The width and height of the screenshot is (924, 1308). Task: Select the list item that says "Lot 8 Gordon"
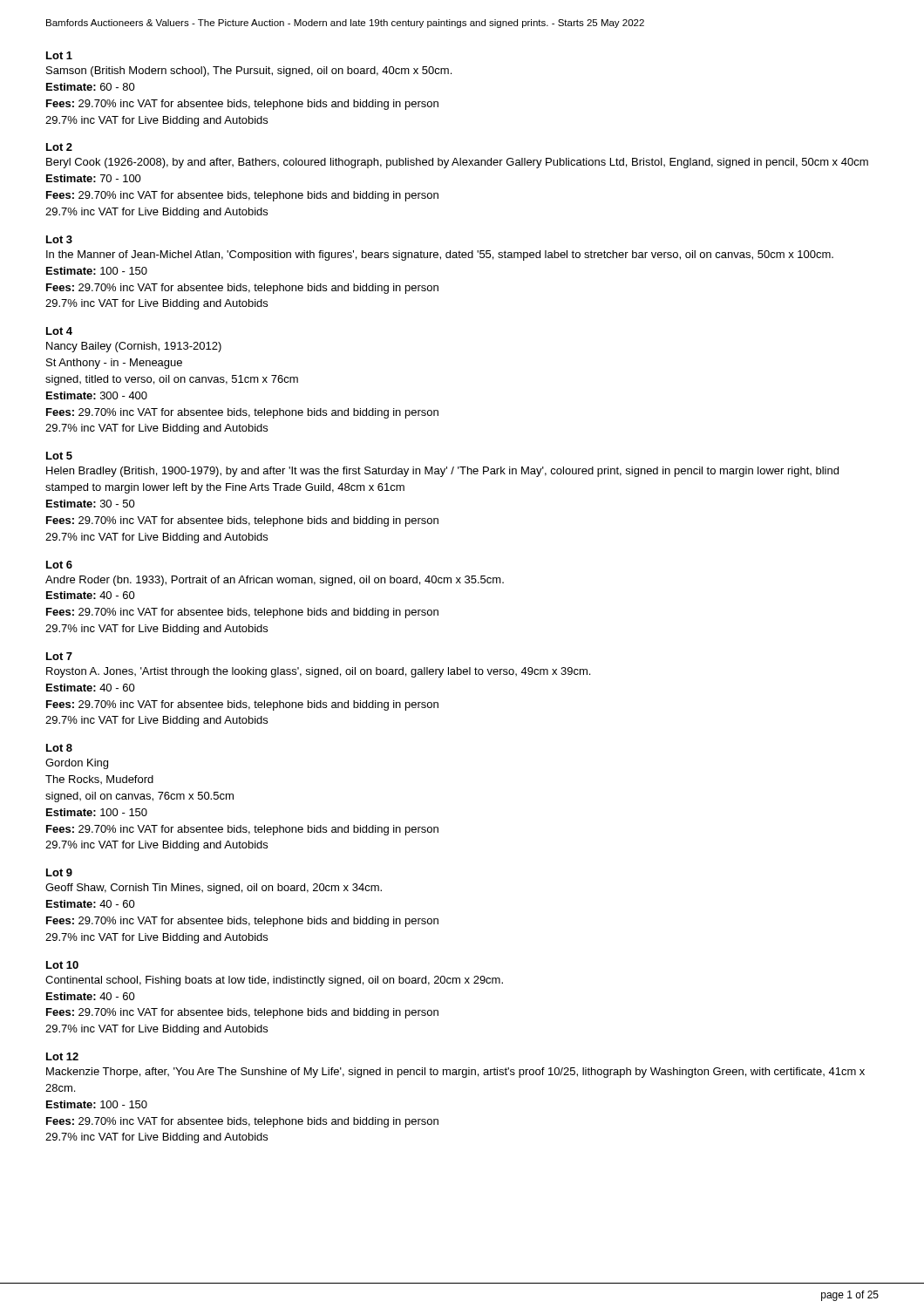click(x=59, y=748)
